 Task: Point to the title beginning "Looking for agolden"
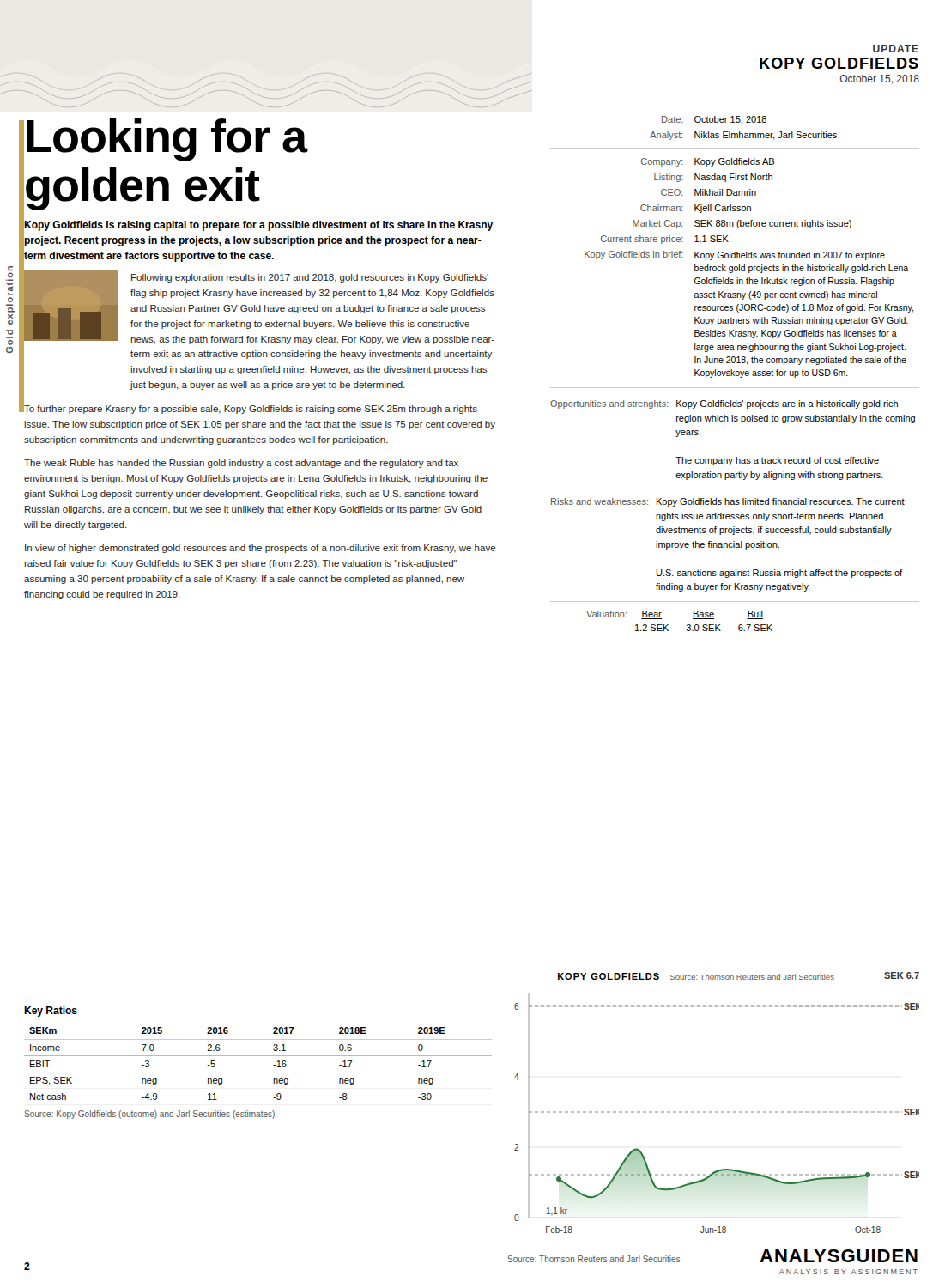(x=260, y=160)
